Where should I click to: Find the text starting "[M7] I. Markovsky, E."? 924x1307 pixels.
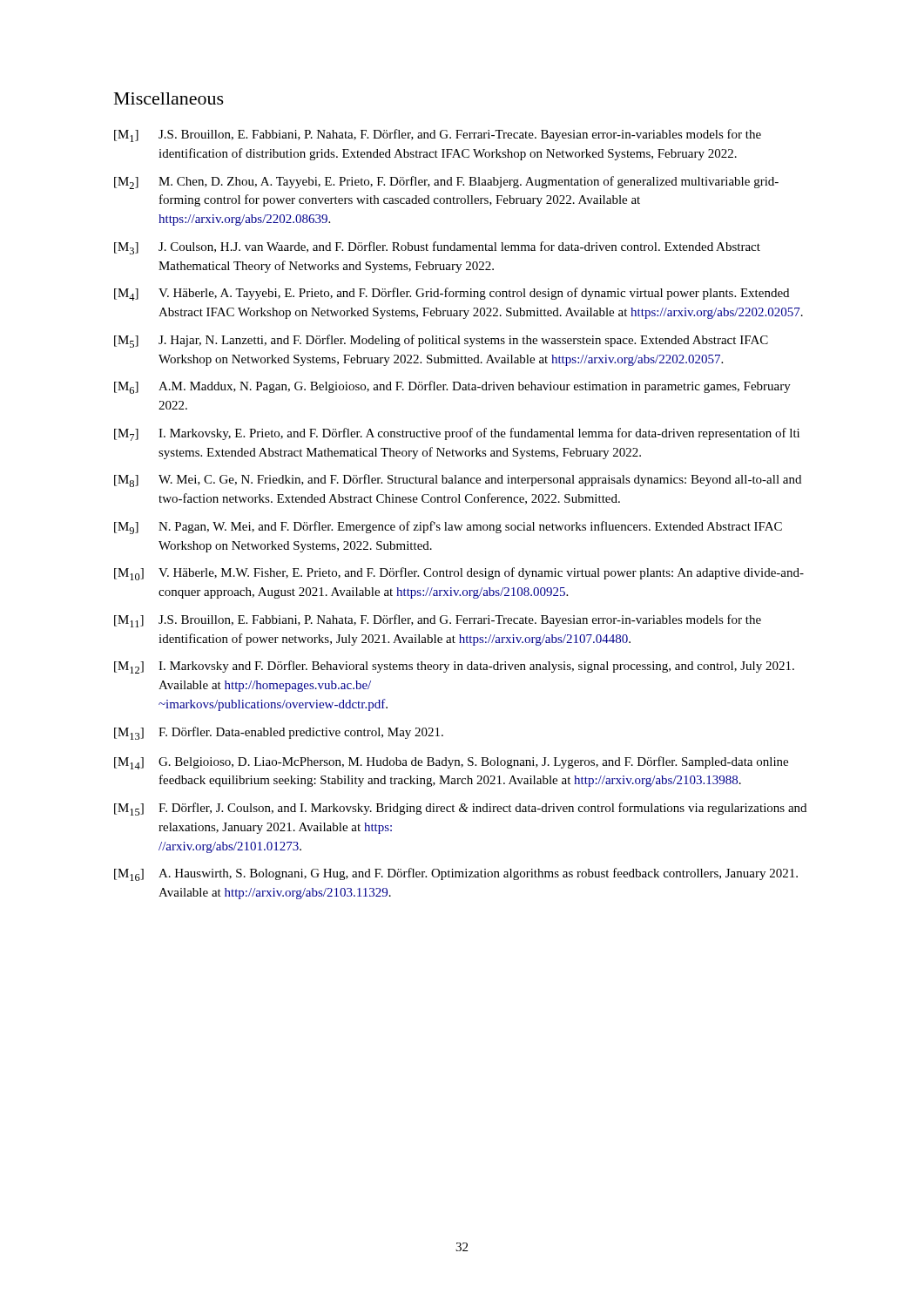pos(462,443)
